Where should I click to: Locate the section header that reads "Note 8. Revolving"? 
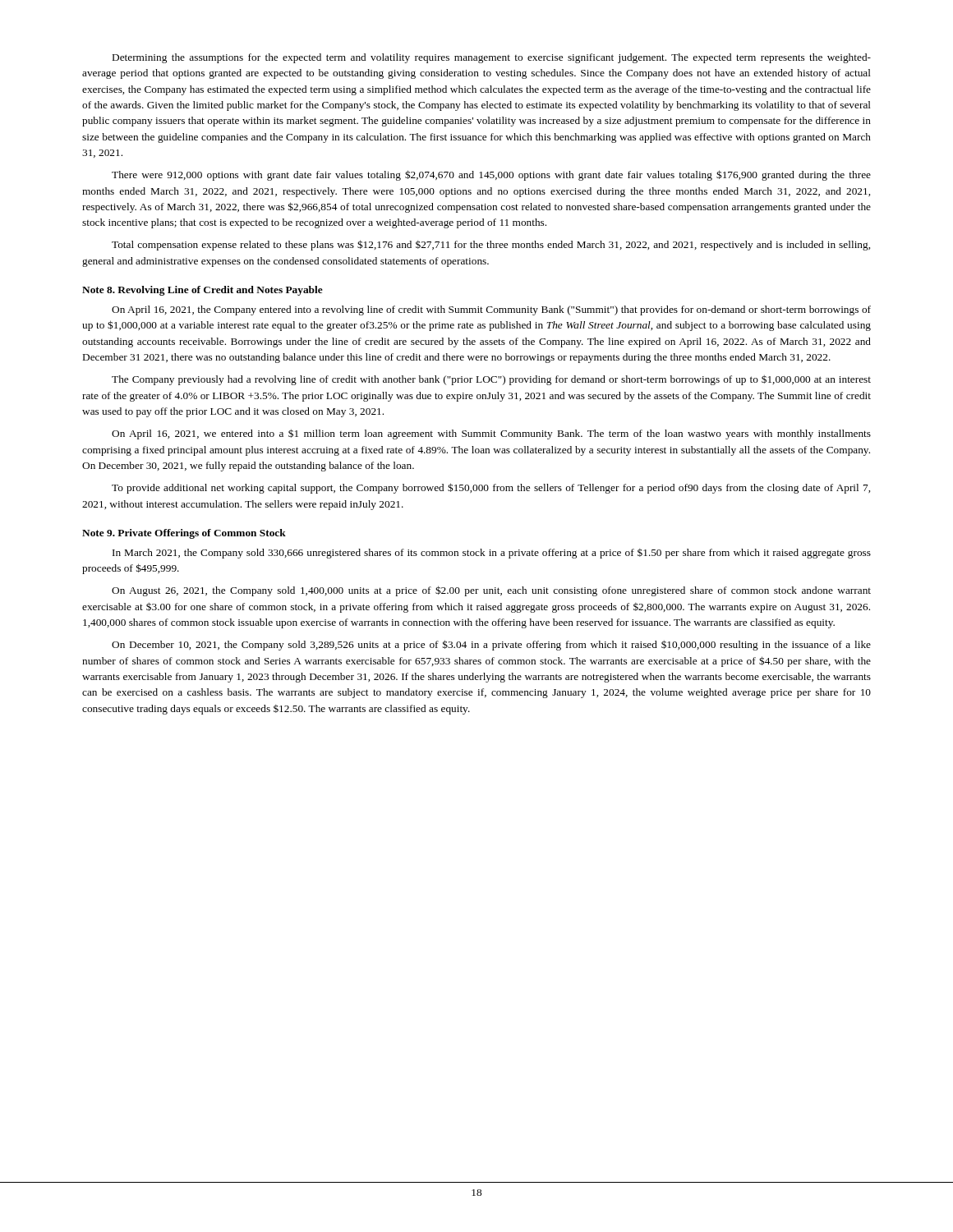[x=202, y=290]
